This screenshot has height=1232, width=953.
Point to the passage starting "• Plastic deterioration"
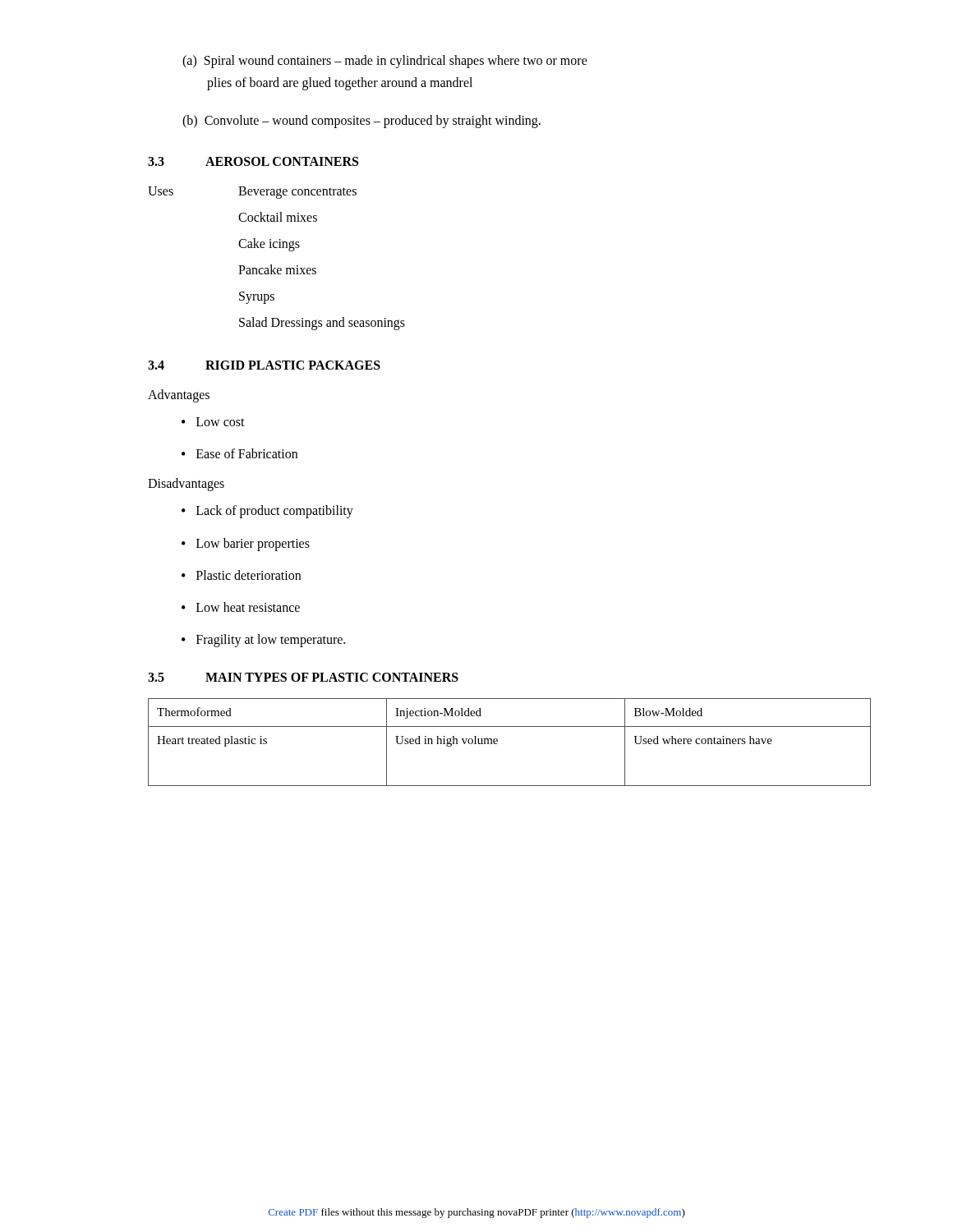[x=241, y=576]
